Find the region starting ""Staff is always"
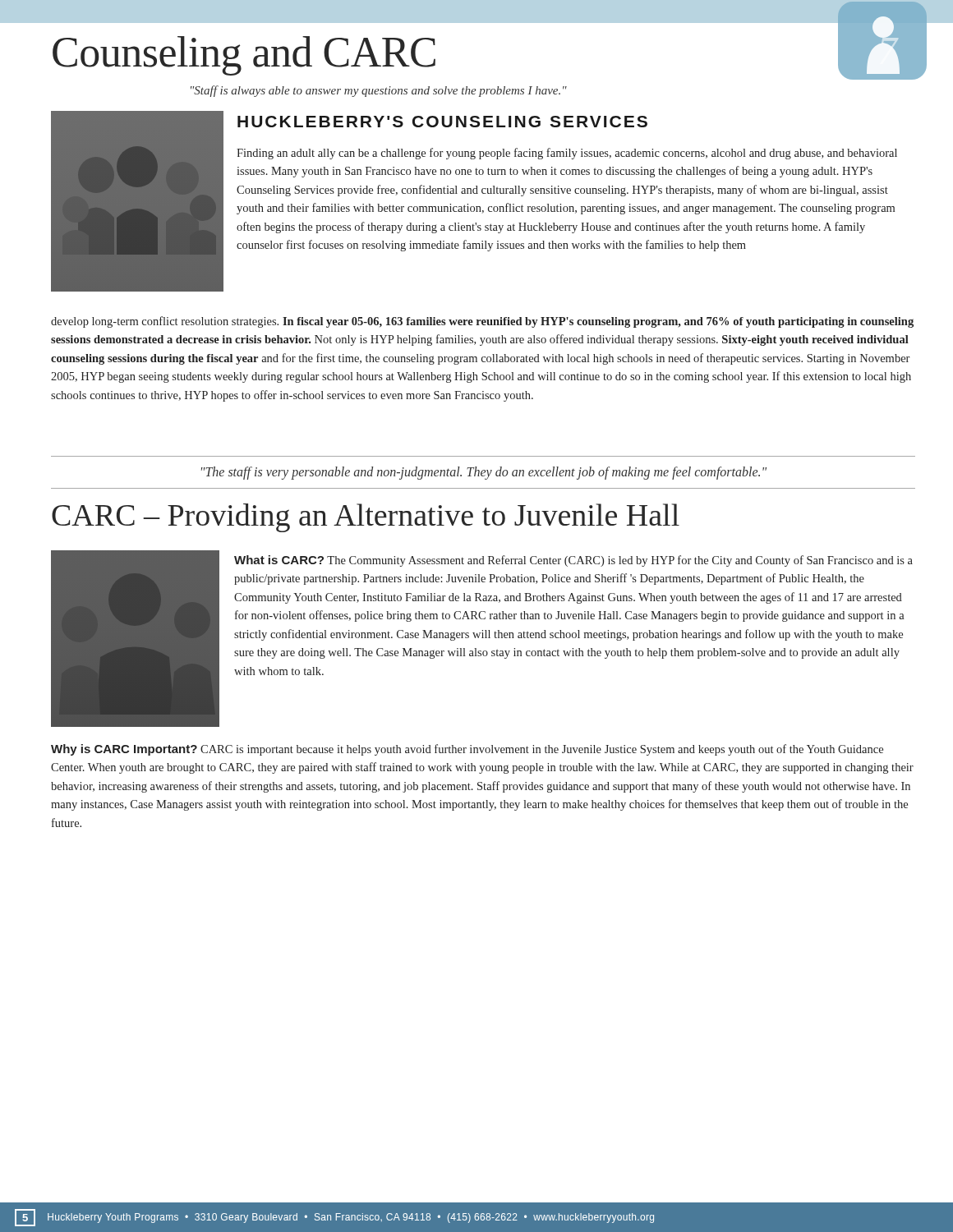953x1232 pixels. click(489, 91)
